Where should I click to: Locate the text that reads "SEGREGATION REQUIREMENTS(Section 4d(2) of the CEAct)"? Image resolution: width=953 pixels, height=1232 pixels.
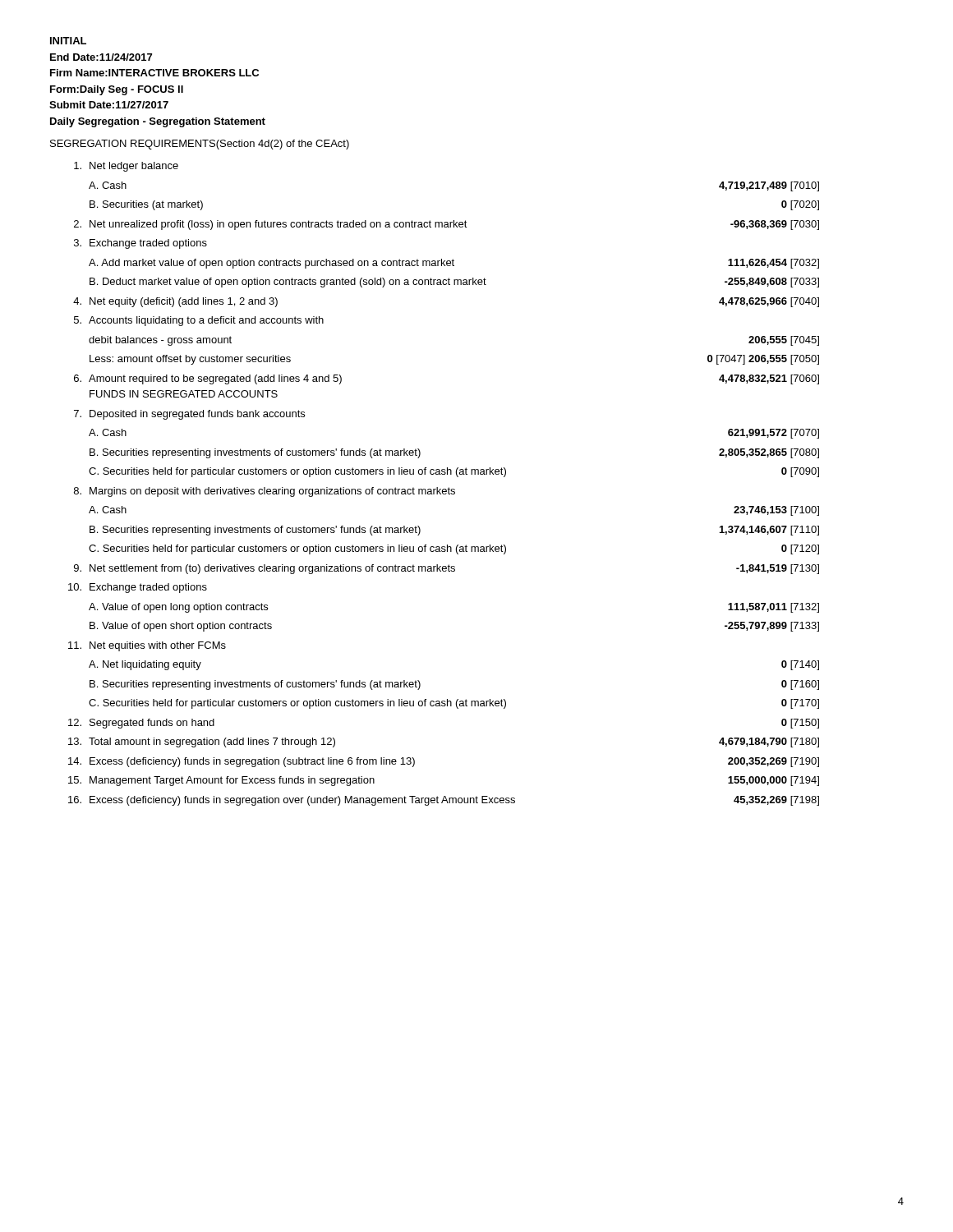click(199, 143)
